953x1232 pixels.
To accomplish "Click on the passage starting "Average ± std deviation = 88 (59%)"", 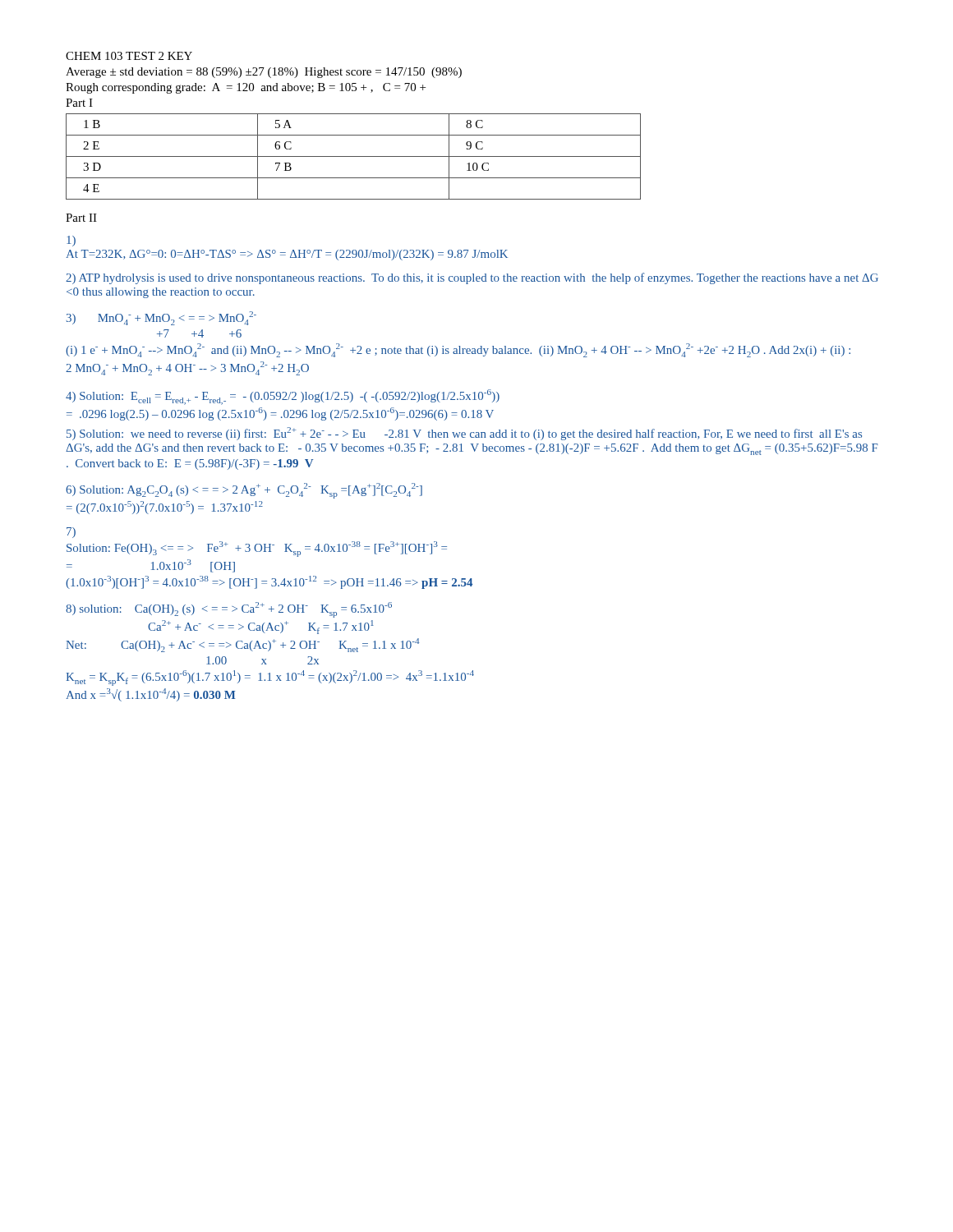I will (x=264, y=73).
